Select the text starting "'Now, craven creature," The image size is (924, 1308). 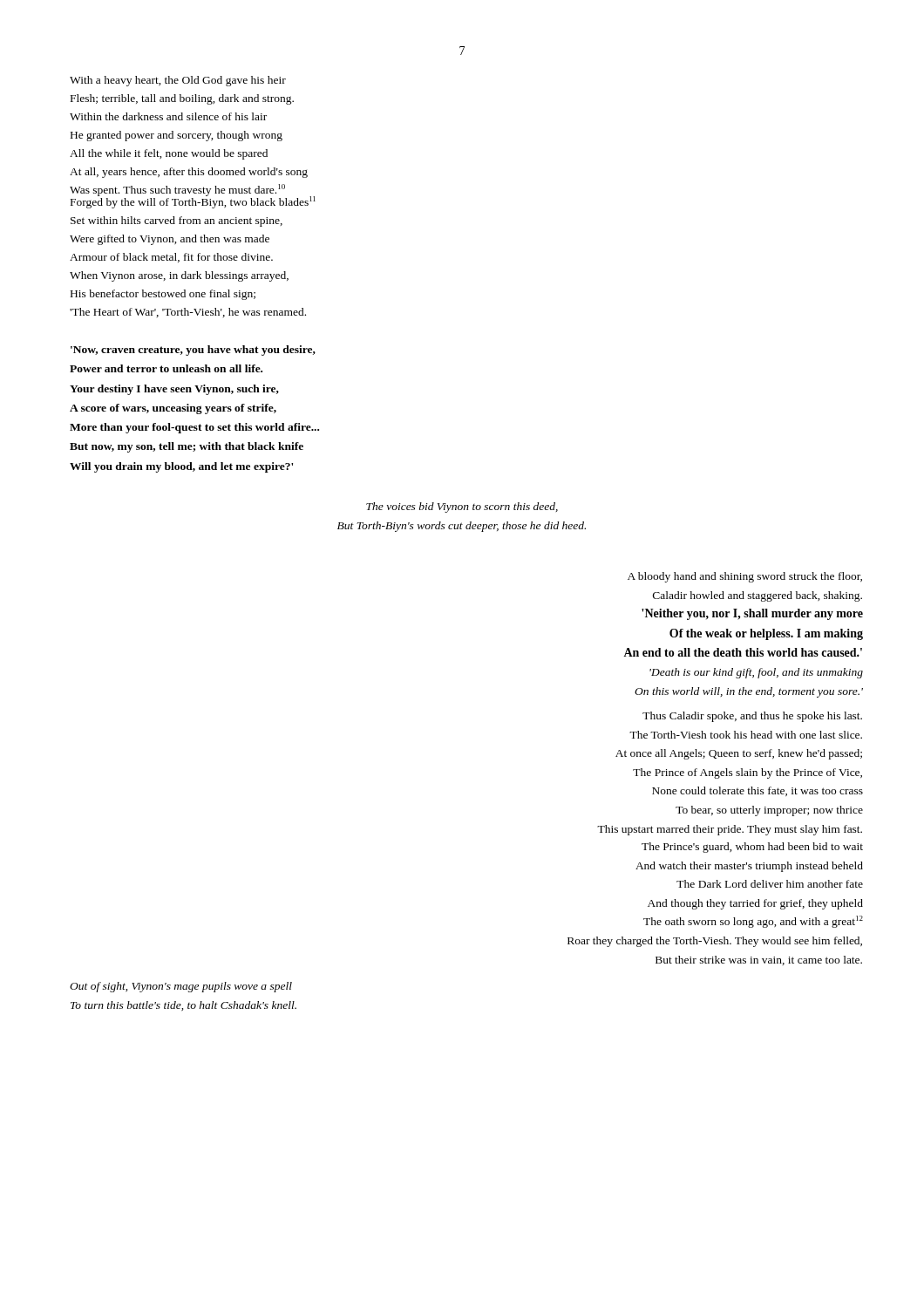(x=195, y=408)
